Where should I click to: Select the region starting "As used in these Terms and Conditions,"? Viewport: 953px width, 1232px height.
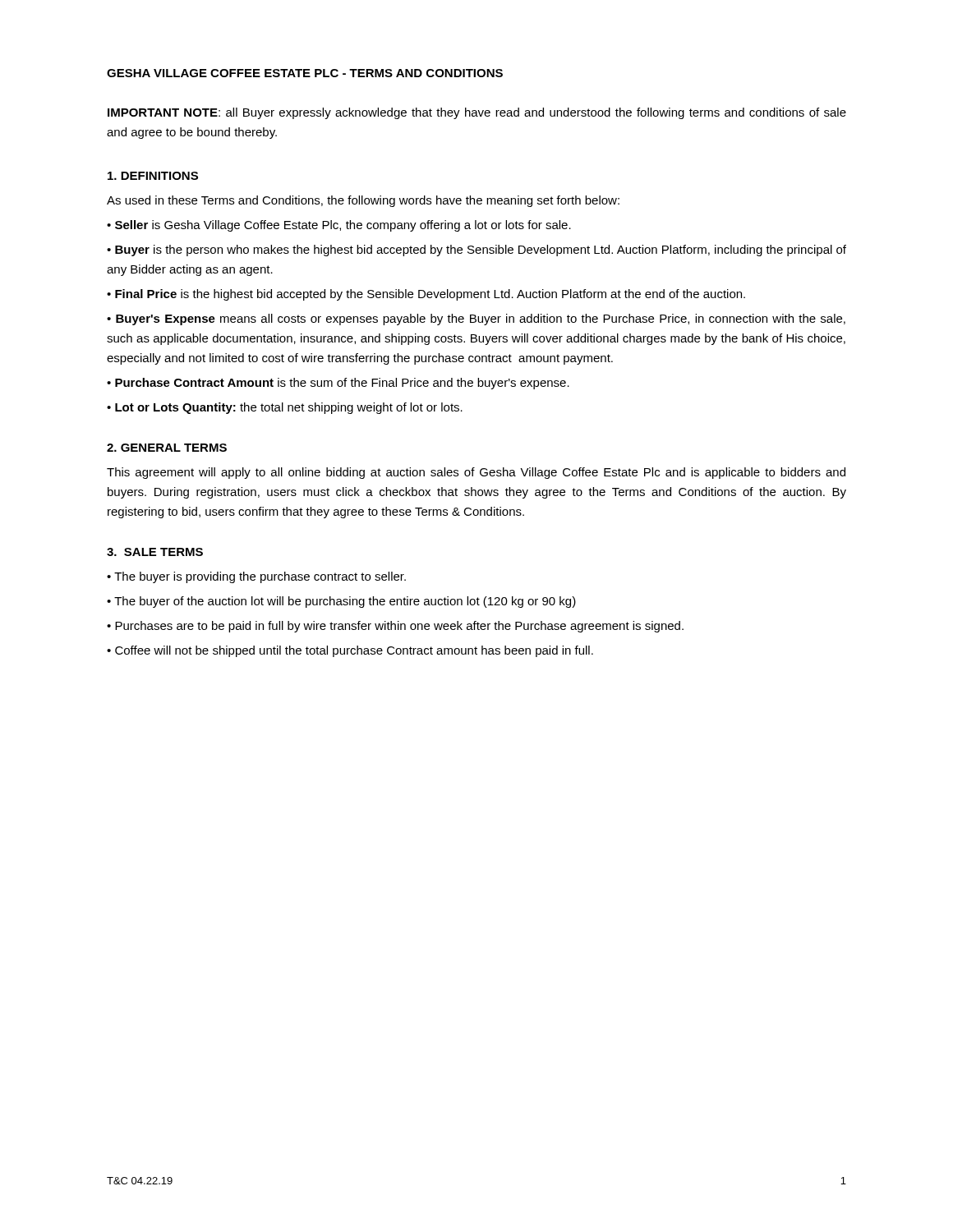364,200
